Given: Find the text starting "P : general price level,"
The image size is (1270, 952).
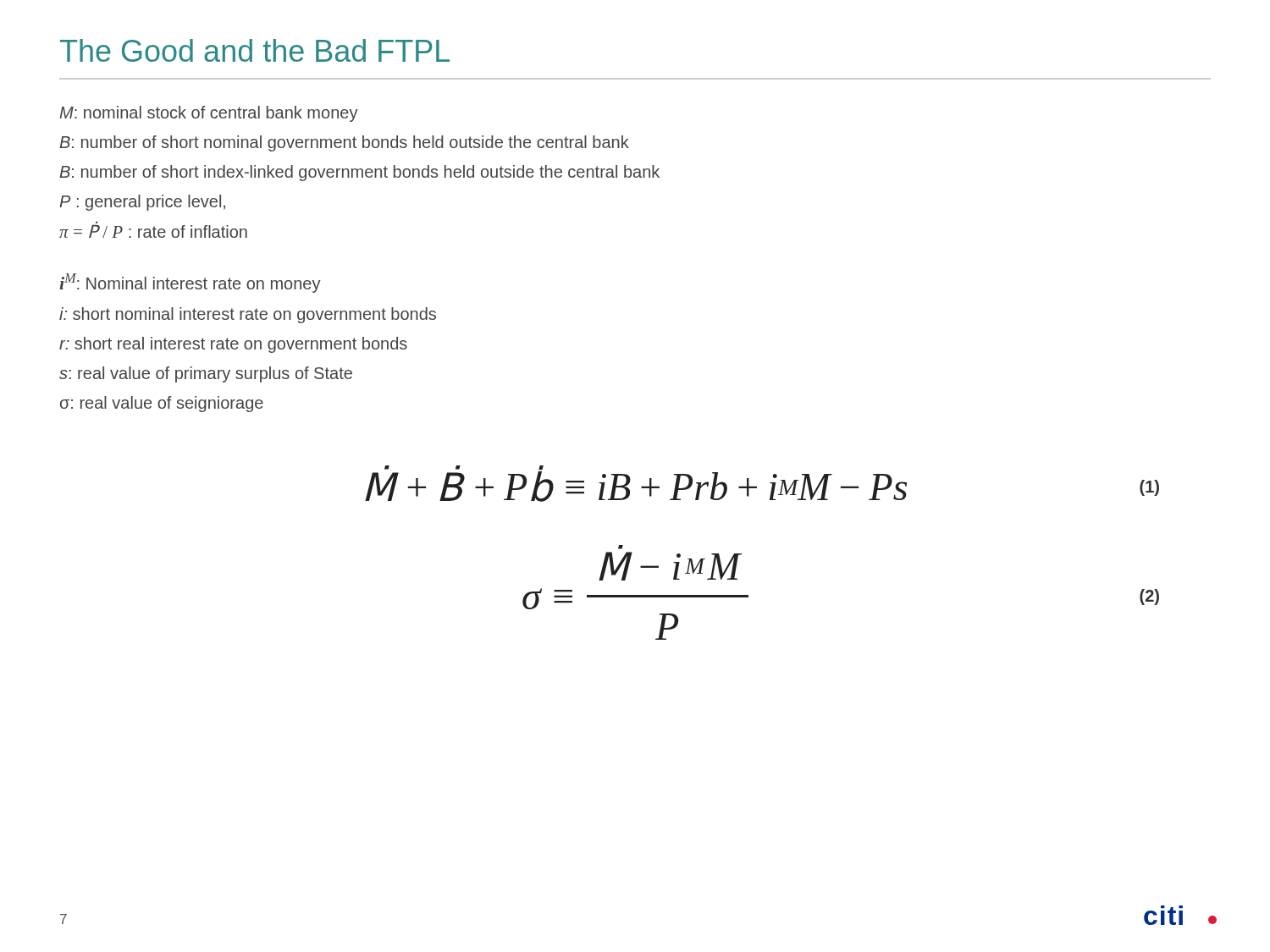Looking at the screenshot, I should tap(143, 201).
